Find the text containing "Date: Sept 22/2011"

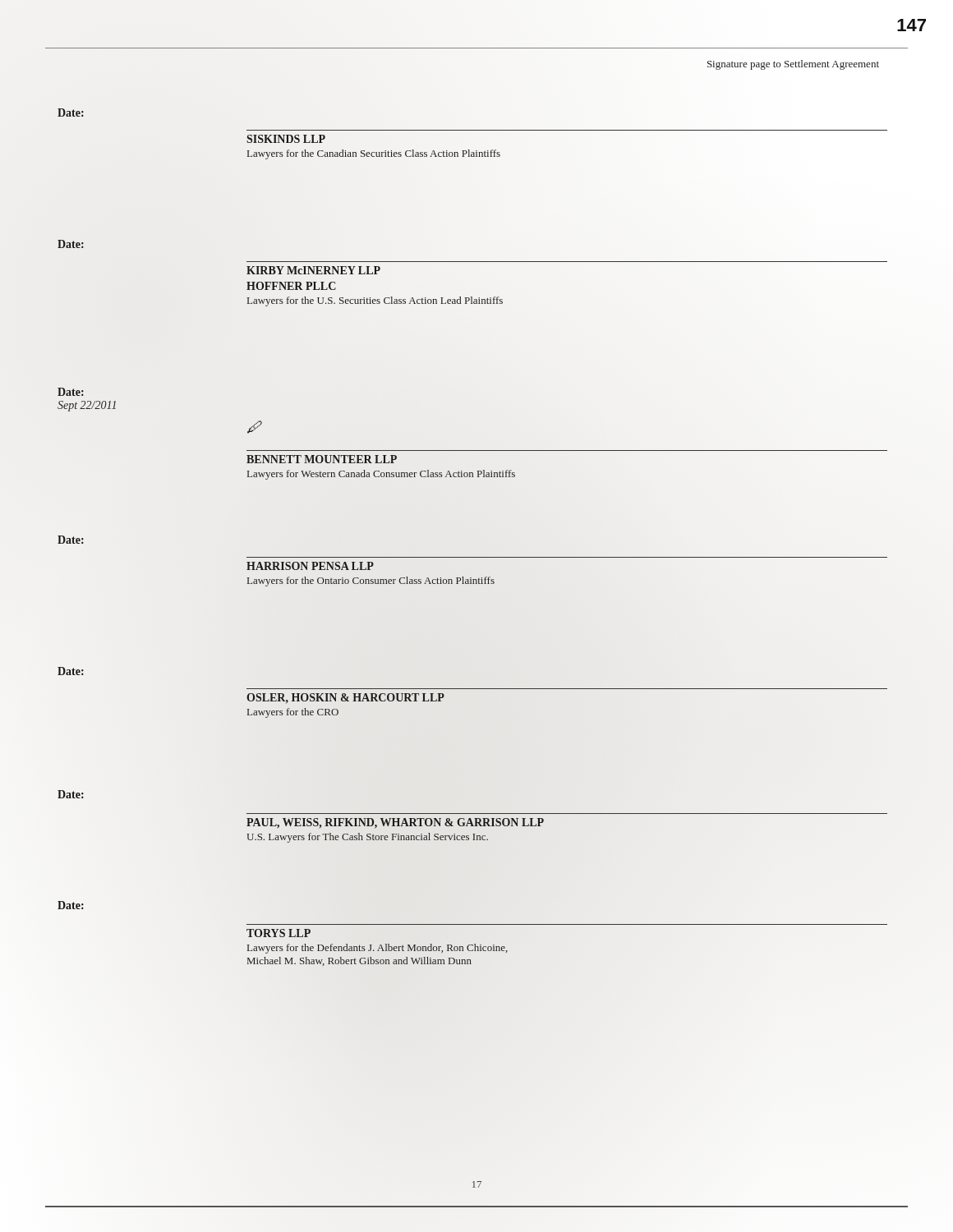(x=87, y=399)
